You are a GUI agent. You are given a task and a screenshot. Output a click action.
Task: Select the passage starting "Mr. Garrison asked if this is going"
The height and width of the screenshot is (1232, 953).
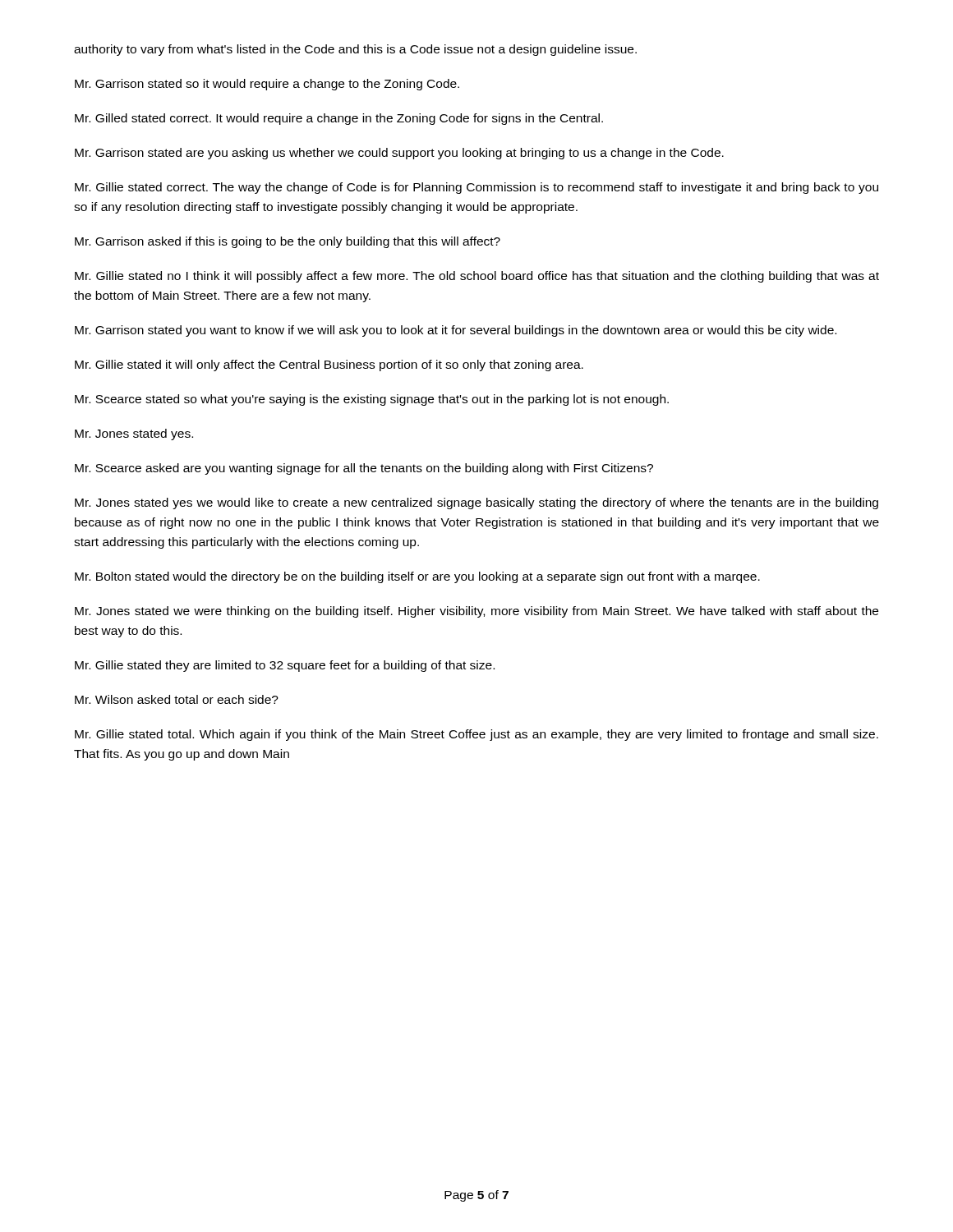[287, 241]
